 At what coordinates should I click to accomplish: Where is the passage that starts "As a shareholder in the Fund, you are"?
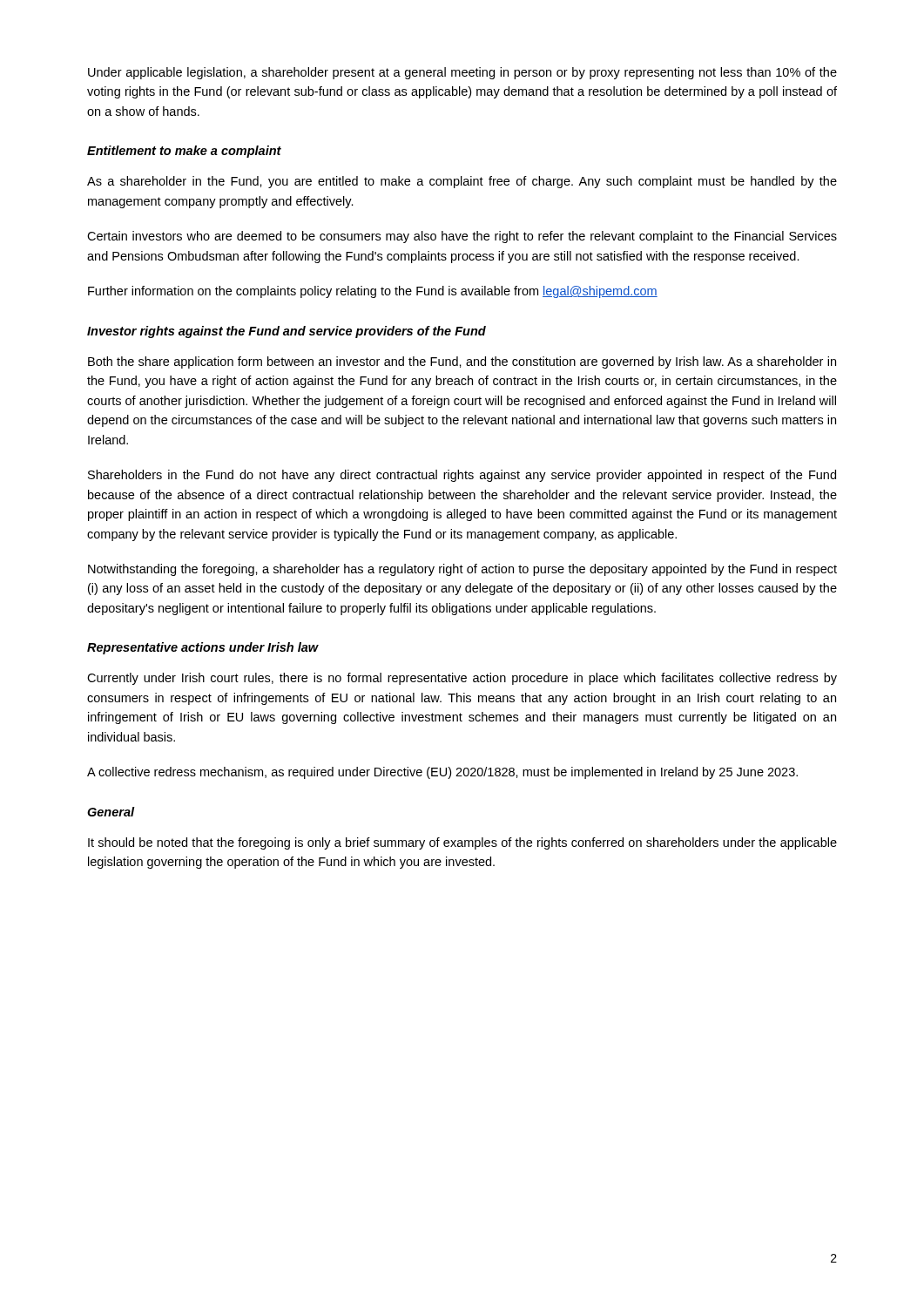pyautogui.click(x=462, y=191)
